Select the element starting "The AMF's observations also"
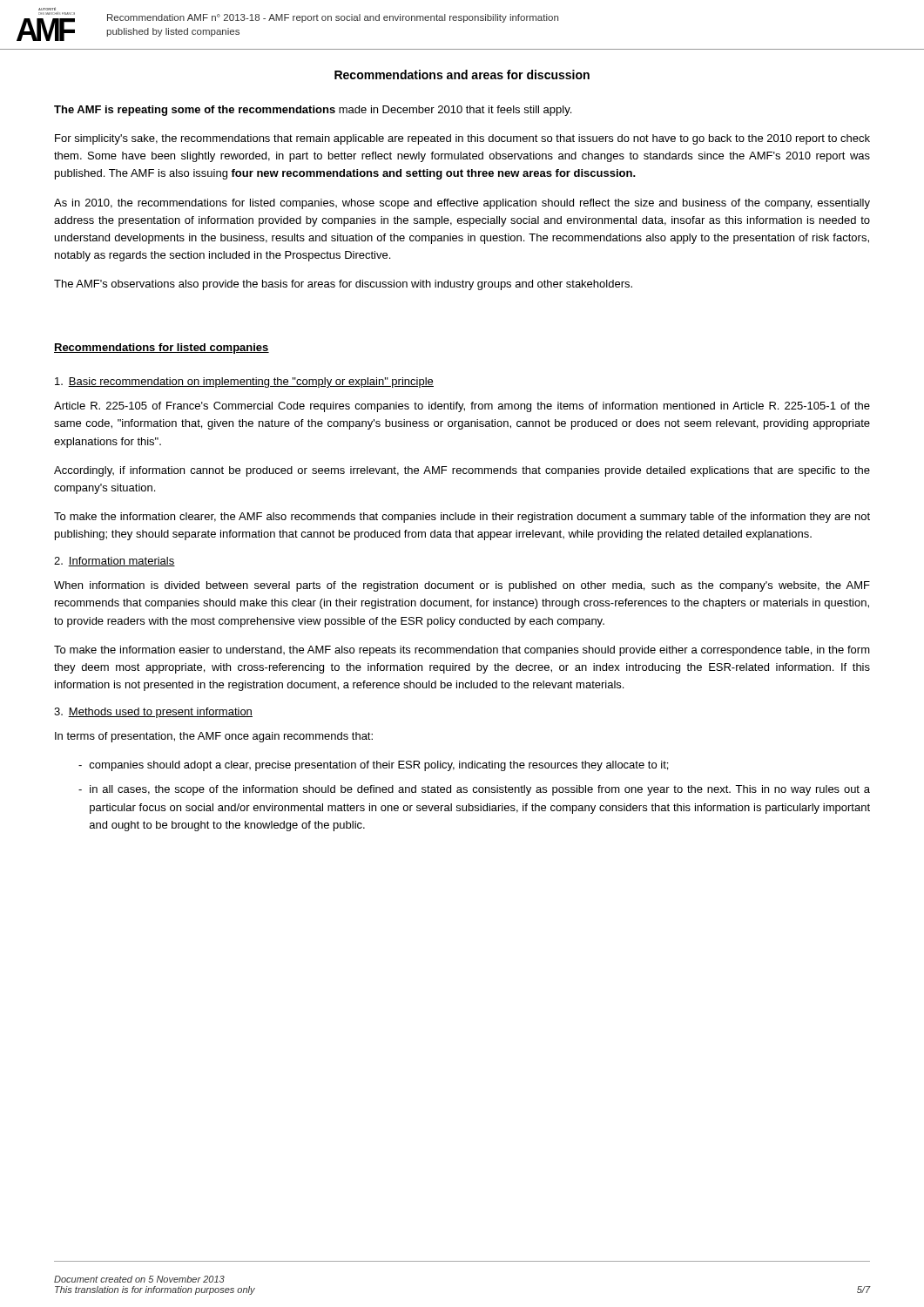The image size is (924, 1307). tap(344, 284)
